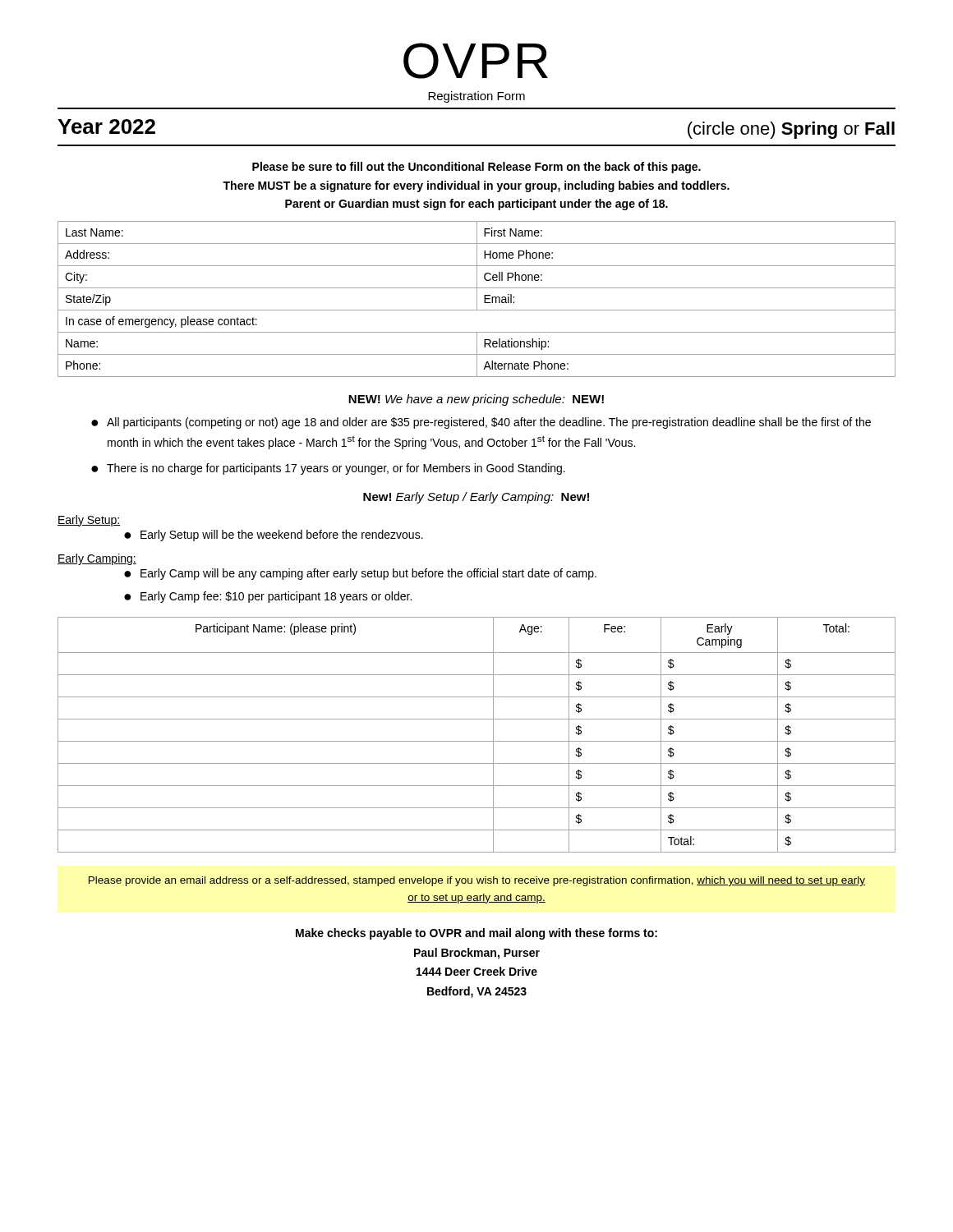Screen dimensions: 1232x953
Task: Click on the table containing "Early Camping"
Action: click(x=476, y=735)
